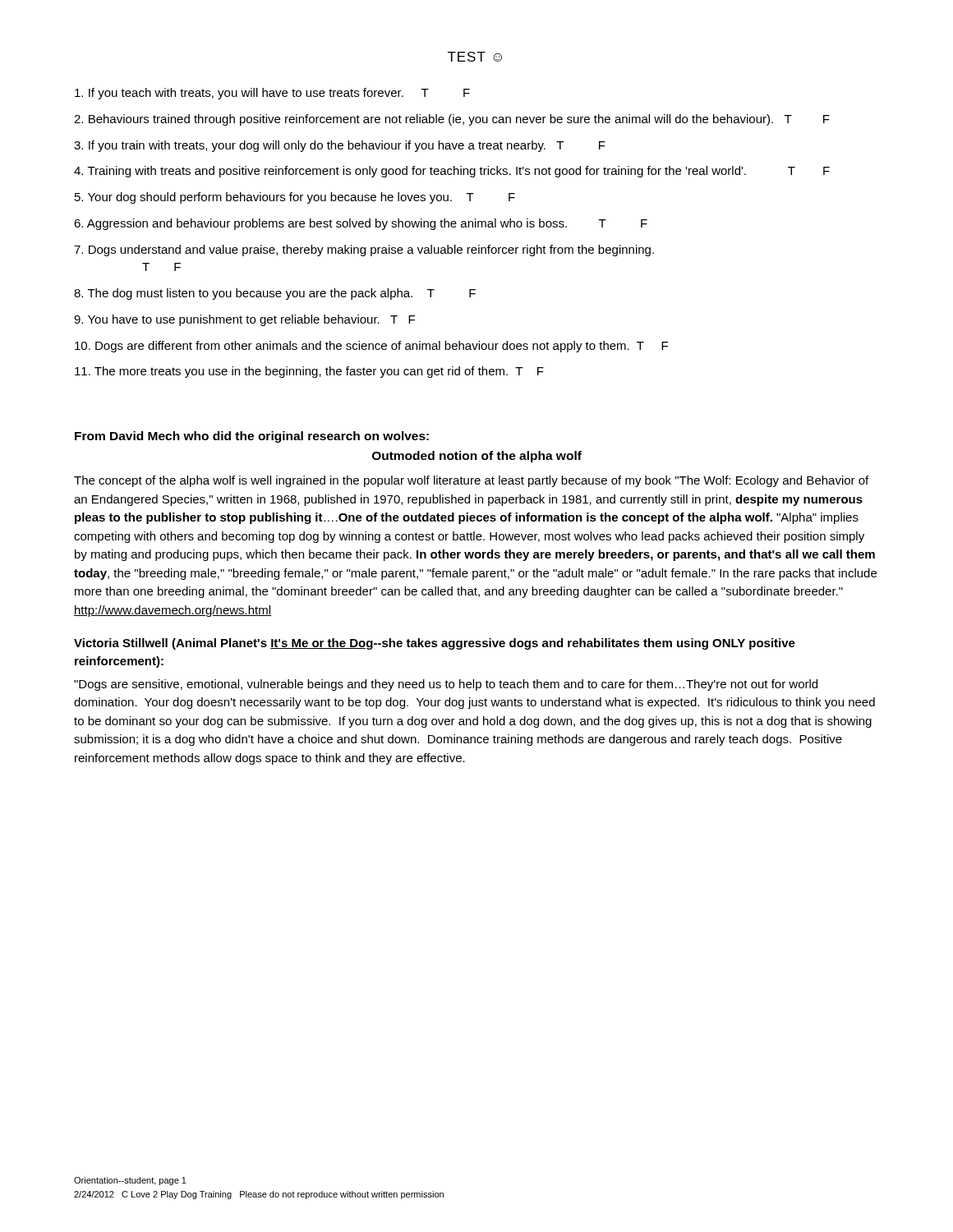
Task: Locate the block of text that opens with "If you teach with"
Action: pos(272,92)
